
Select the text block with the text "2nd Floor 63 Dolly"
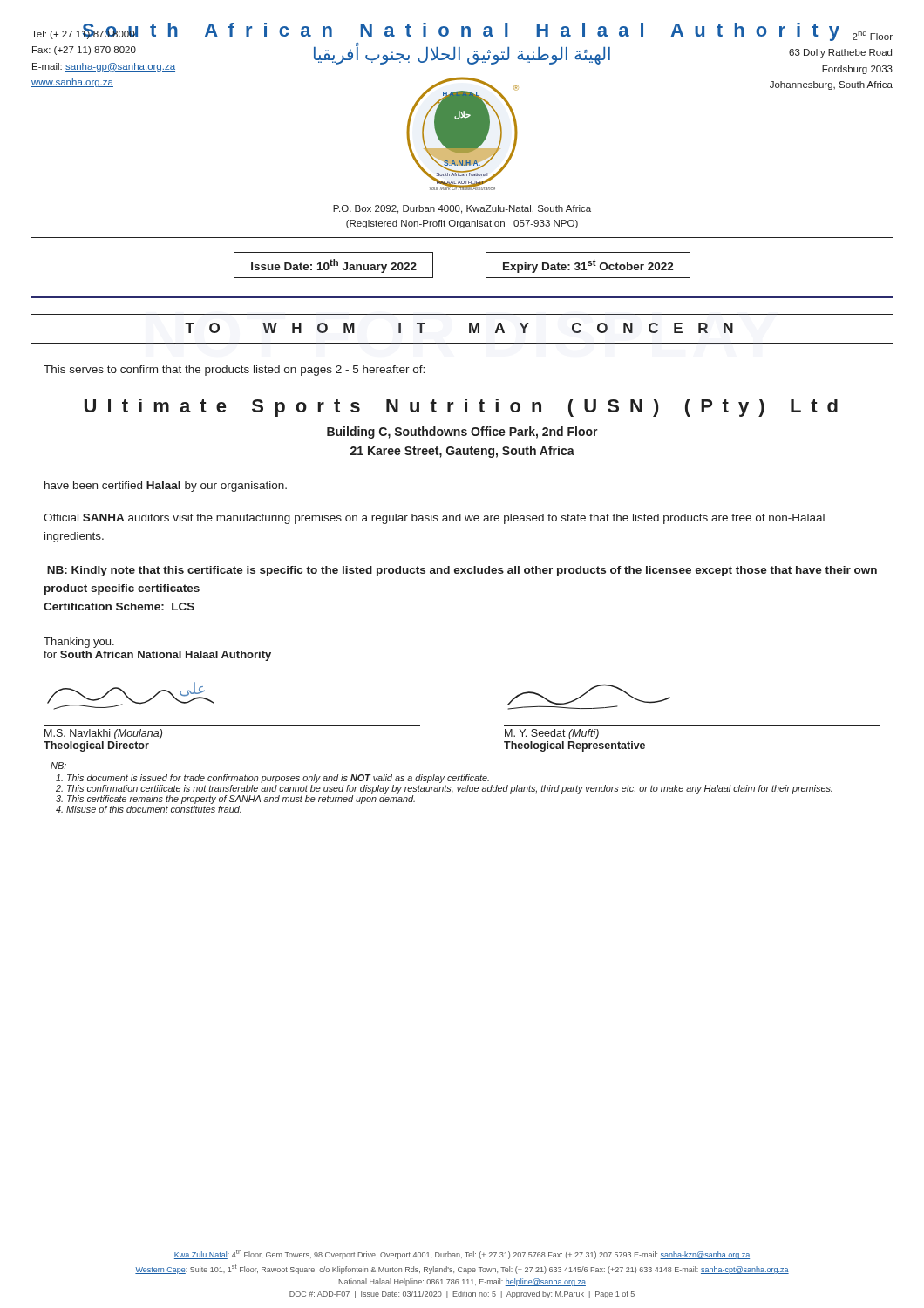click(x=831, y=59)
